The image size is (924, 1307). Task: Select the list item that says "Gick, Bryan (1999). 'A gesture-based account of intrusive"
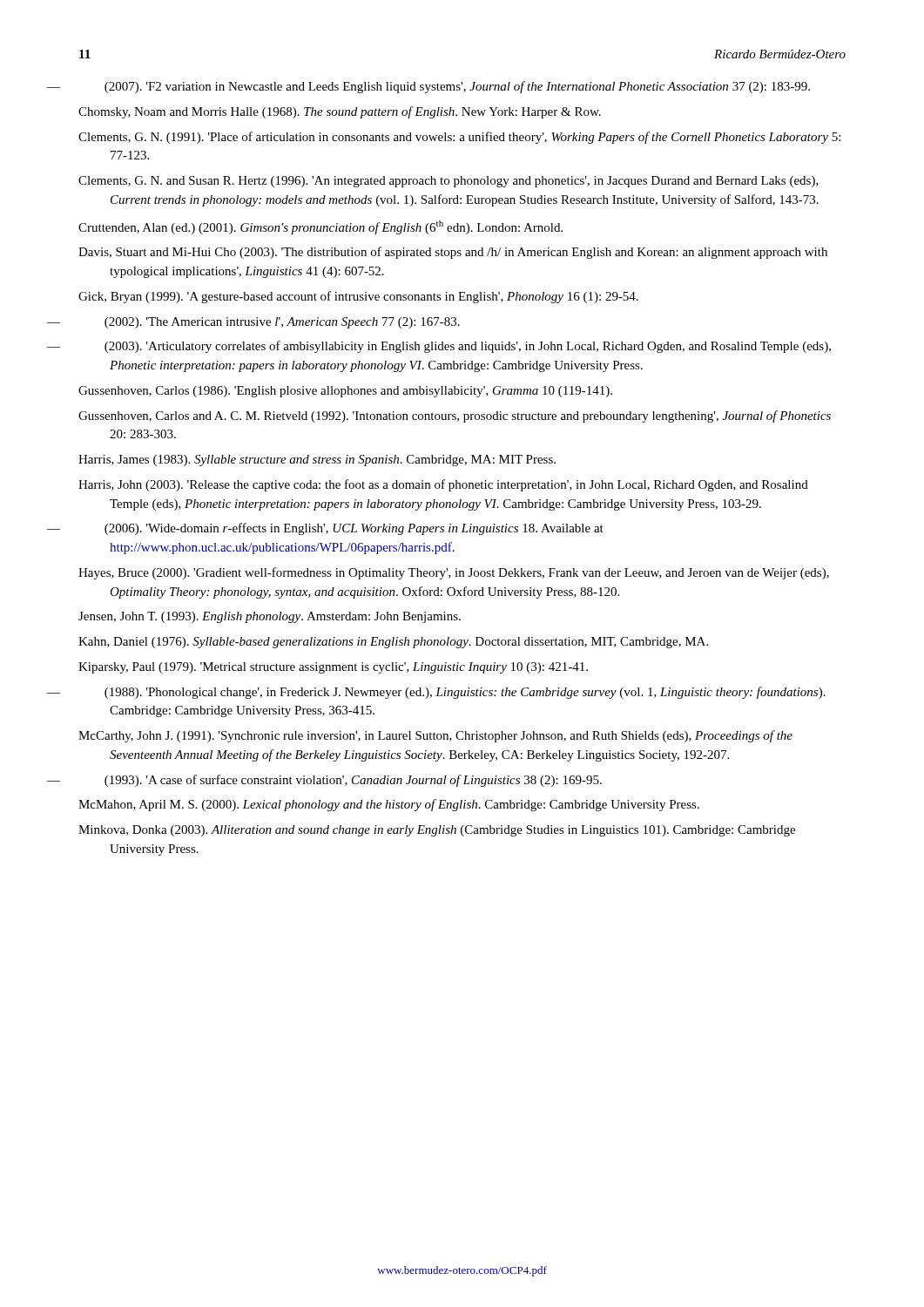(x=462, y=297)
